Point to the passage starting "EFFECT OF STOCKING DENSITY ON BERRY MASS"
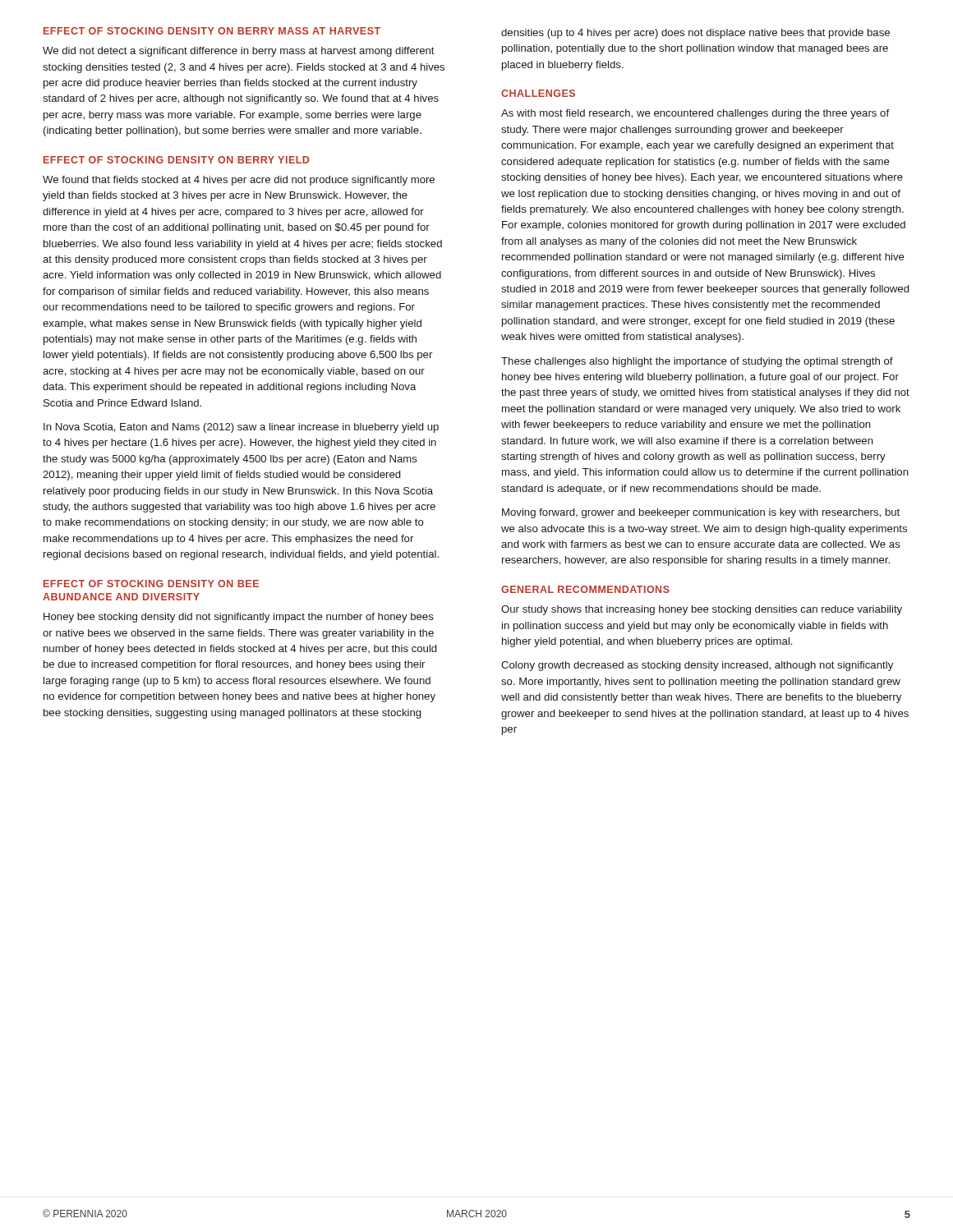This screenshot has width=953, height=1232. pos(212,31)
